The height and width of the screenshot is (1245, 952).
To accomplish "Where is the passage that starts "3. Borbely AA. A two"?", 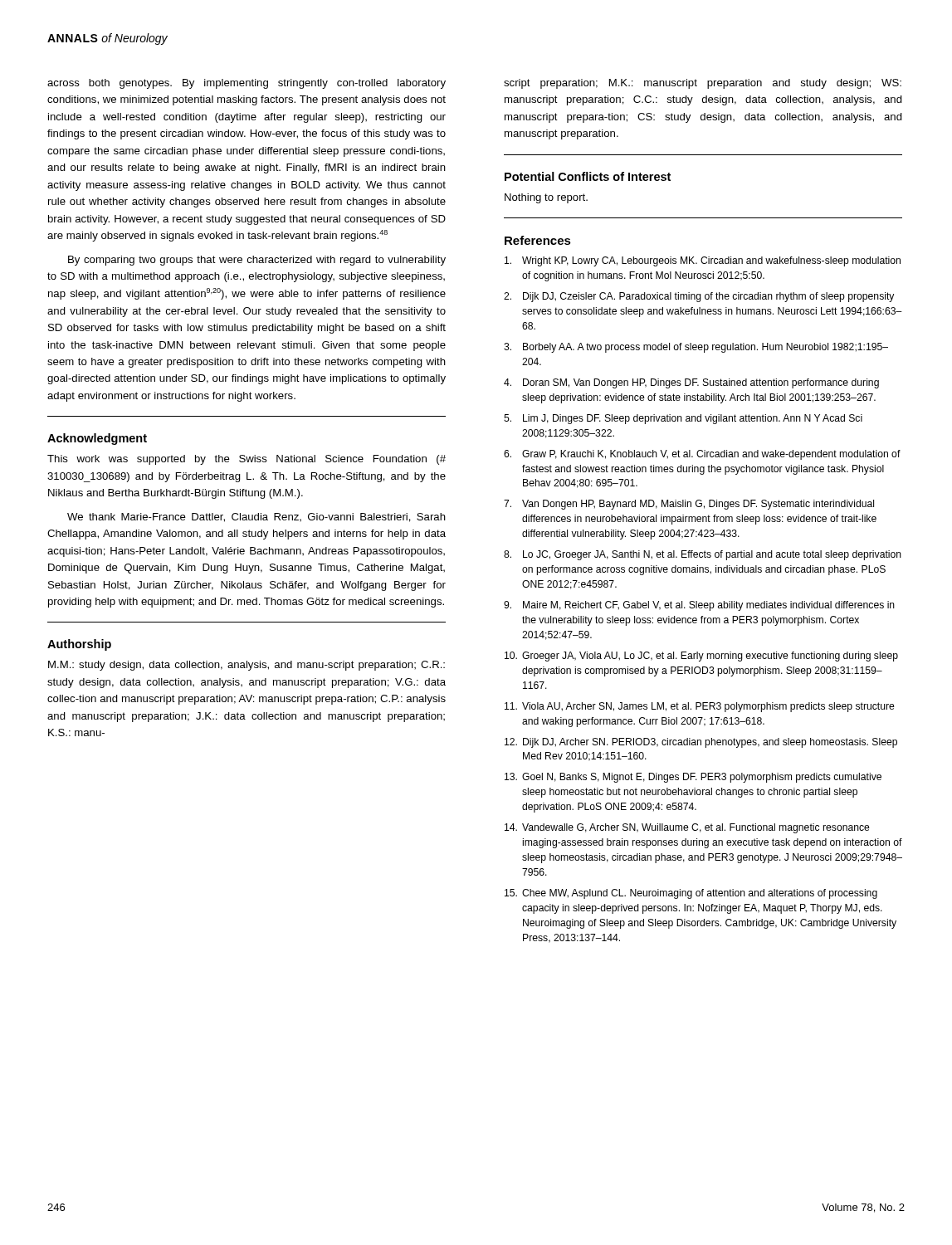I will click(703, 355).
